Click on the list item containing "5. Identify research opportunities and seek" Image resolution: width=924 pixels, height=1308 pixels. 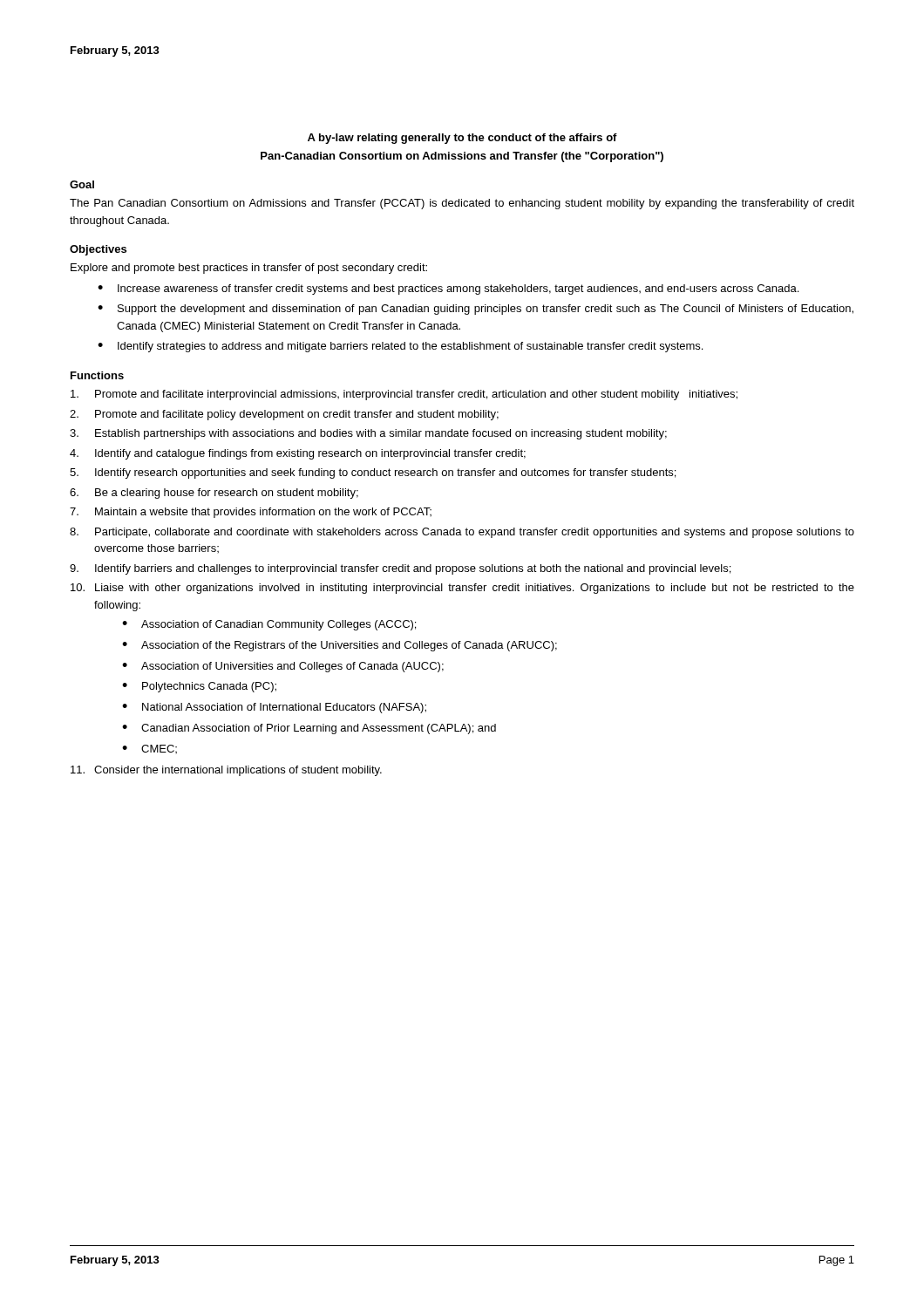coord(373,472)
